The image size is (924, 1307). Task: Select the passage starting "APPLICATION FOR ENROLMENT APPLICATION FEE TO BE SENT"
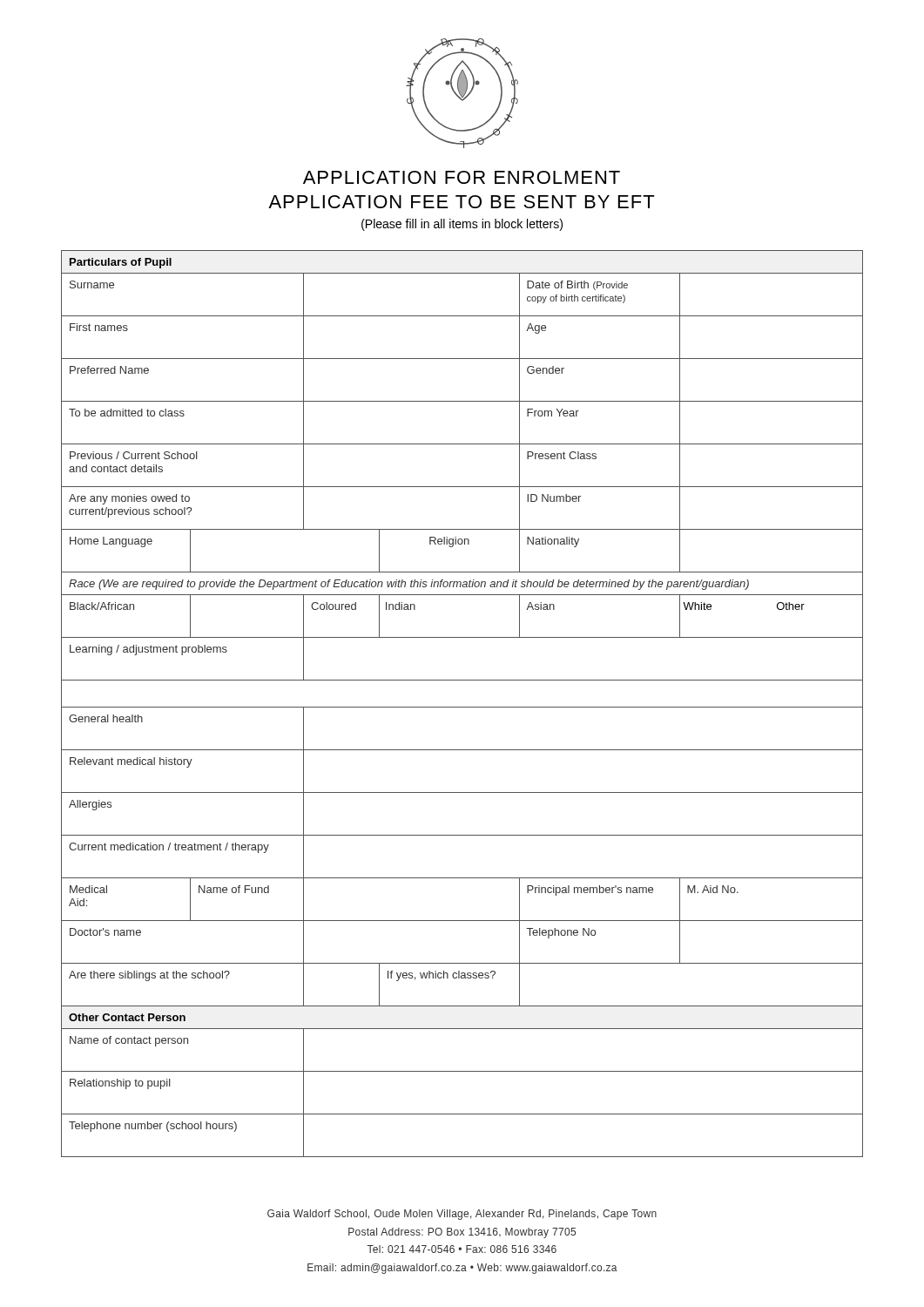click(x=462, y=199)
